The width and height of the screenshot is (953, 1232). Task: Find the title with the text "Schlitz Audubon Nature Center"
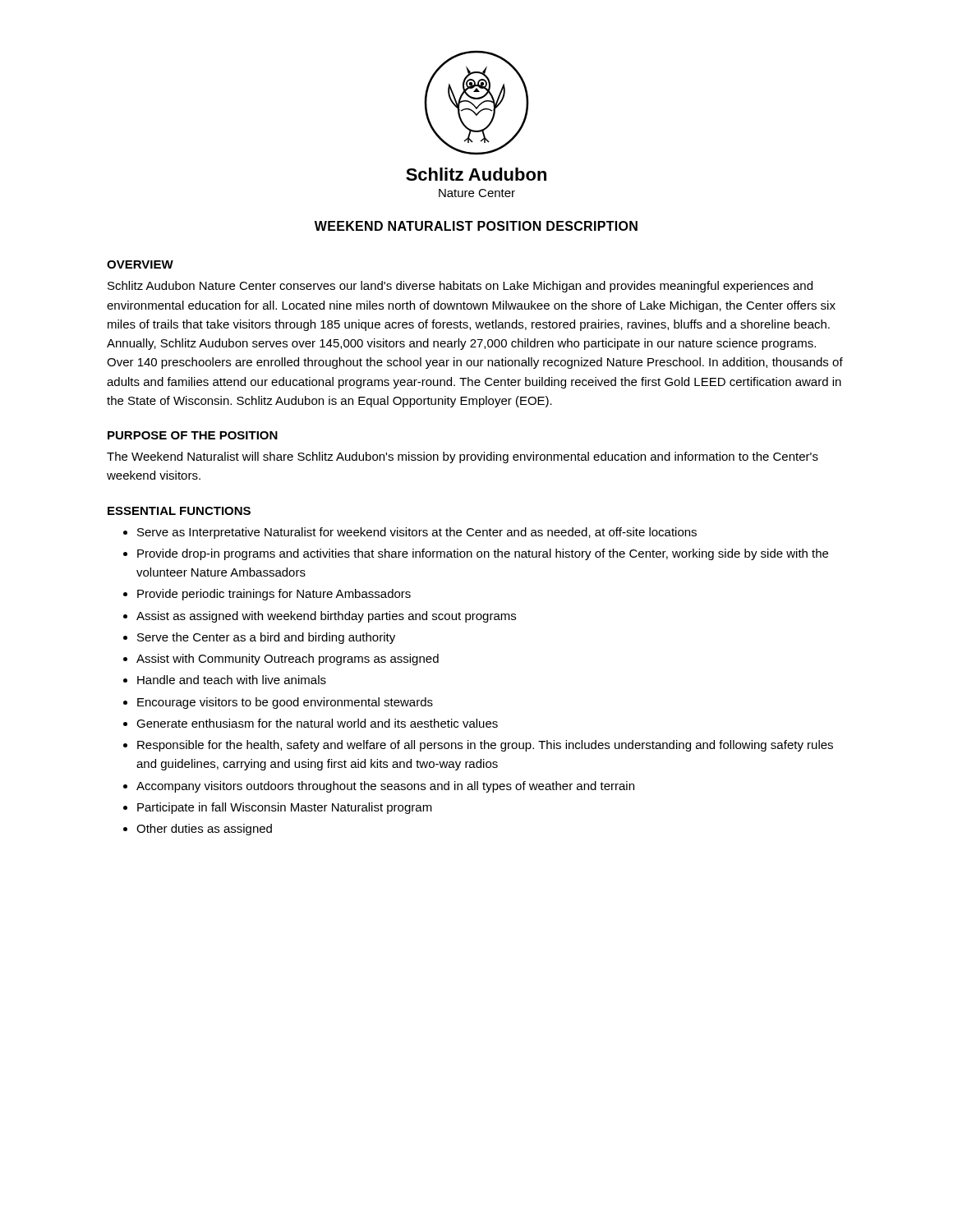point(476,182)
